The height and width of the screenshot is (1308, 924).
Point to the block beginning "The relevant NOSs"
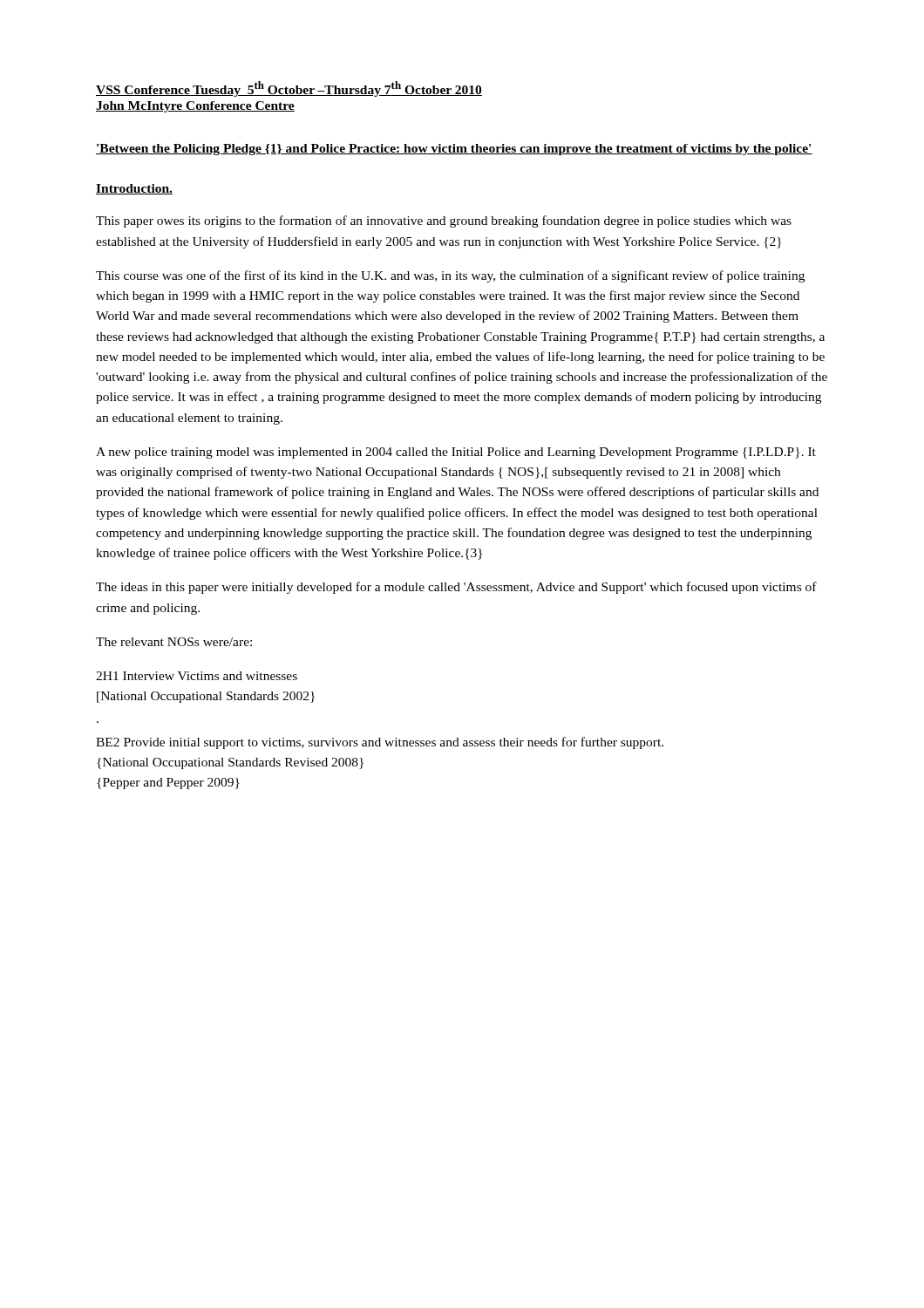[x=174, y=641]
